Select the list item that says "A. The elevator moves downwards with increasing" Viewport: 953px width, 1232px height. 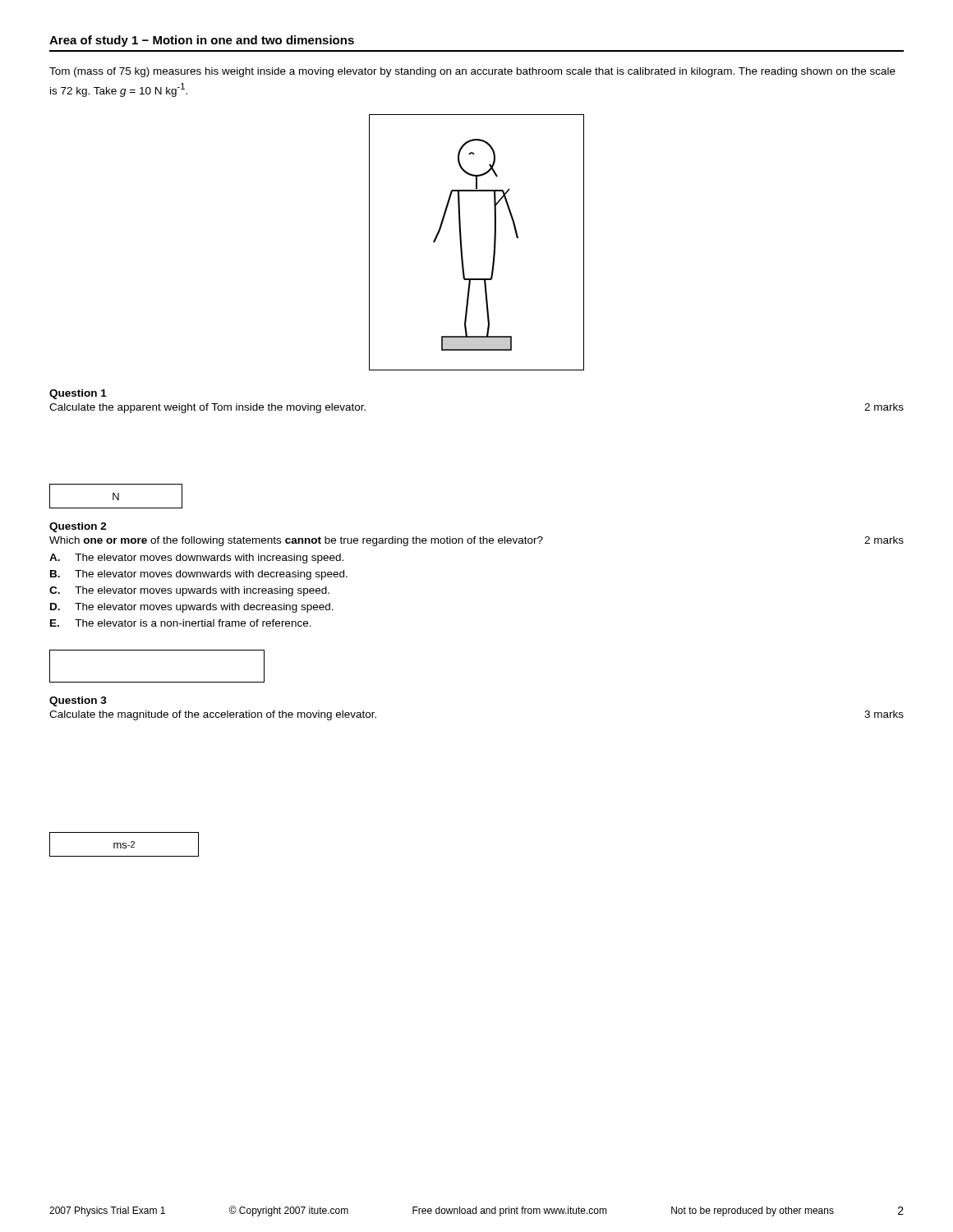[197, 557]
